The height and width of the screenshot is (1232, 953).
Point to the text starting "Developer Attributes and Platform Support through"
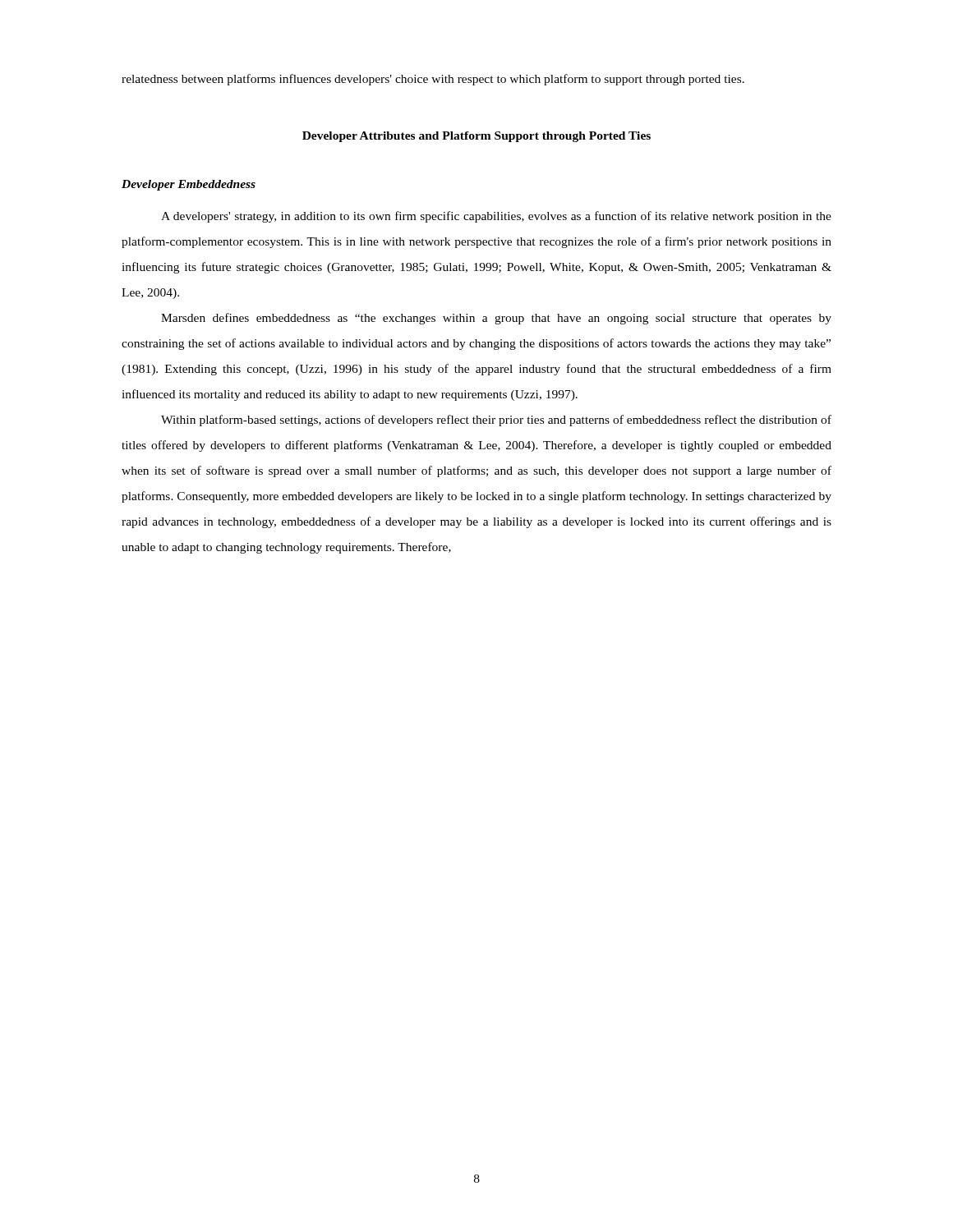(x=476, y=135)
